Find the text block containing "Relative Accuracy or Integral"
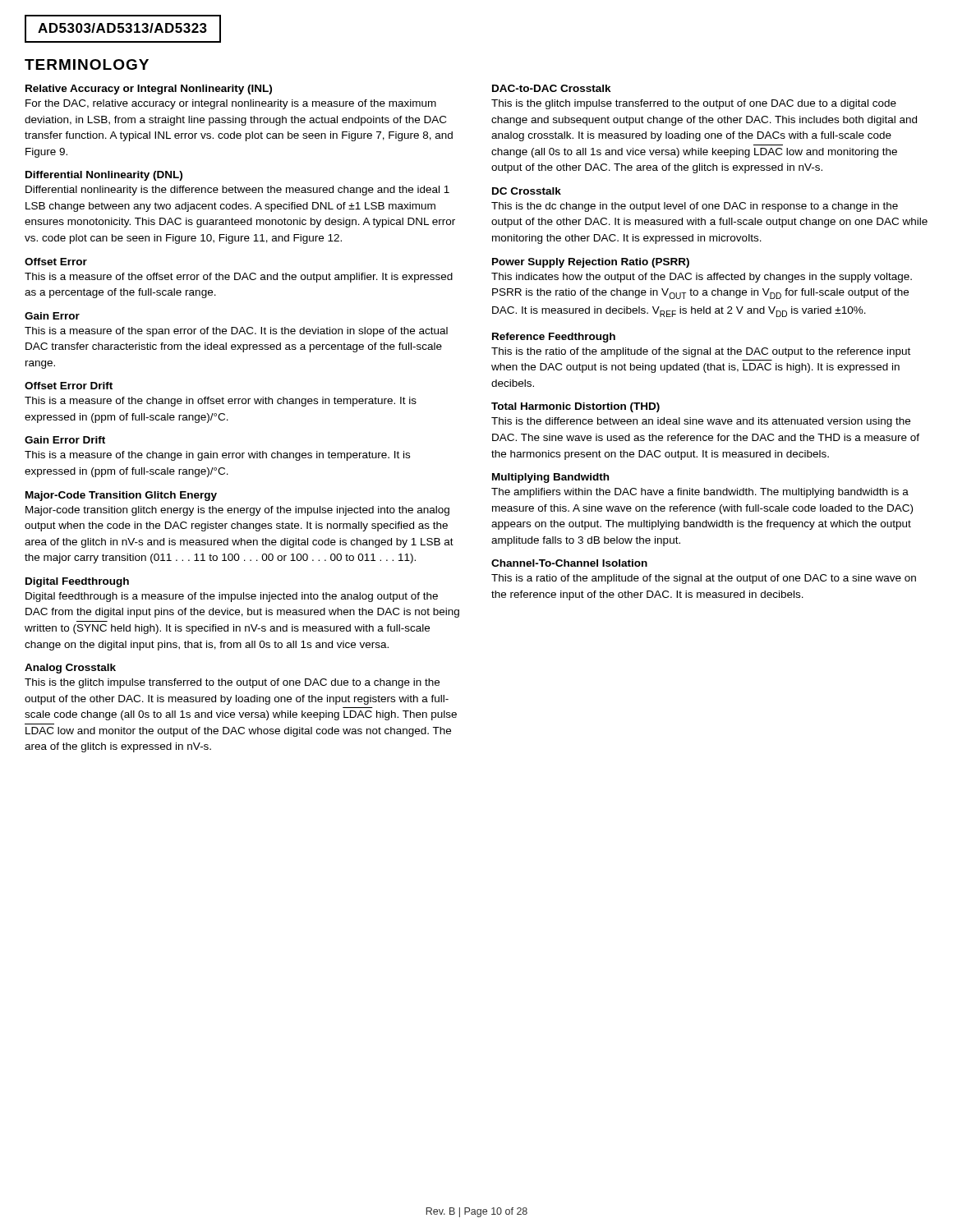 pyautogui.click(x=243, y=121)
